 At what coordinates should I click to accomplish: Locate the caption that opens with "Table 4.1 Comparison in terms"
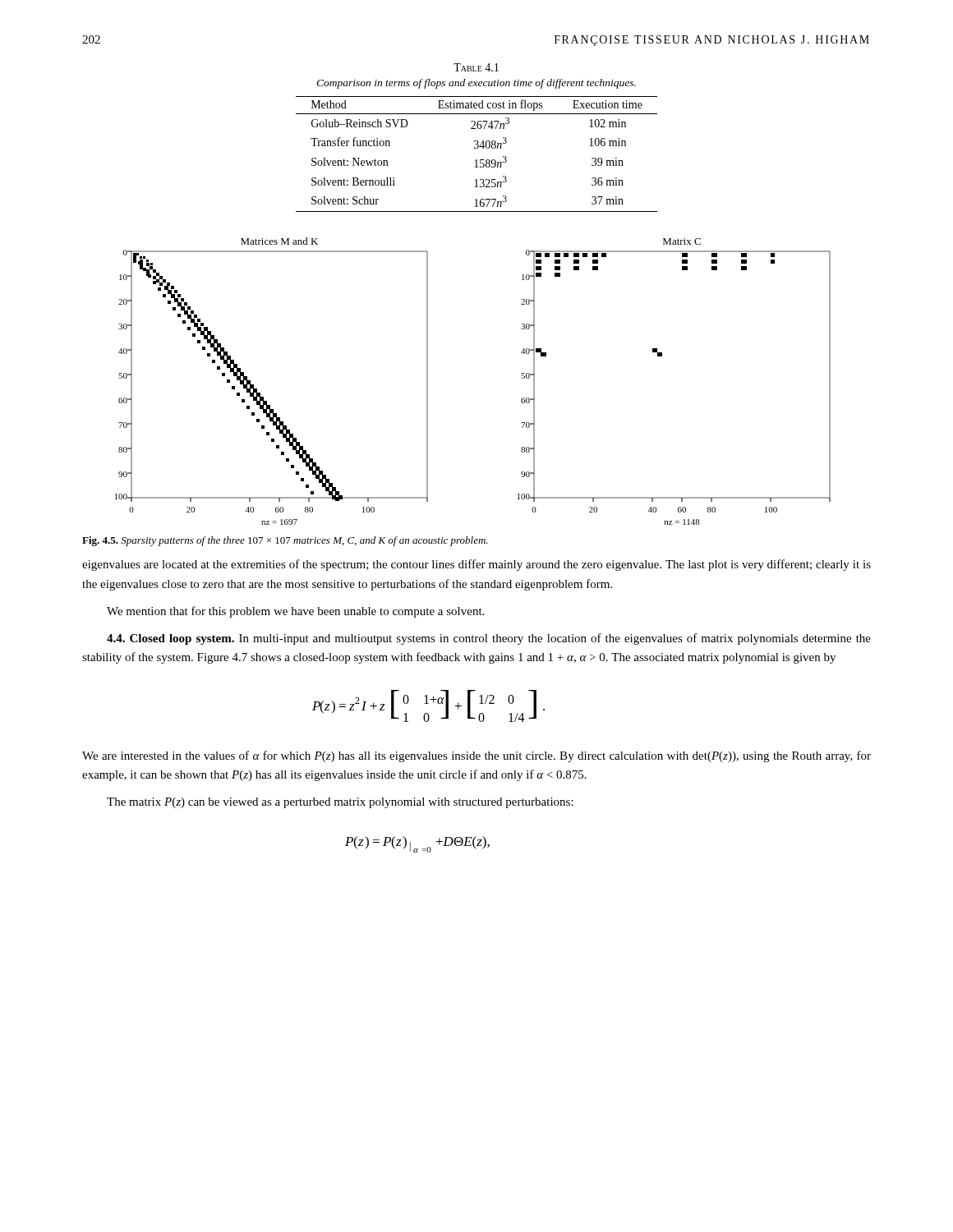[x=476, y=76]
